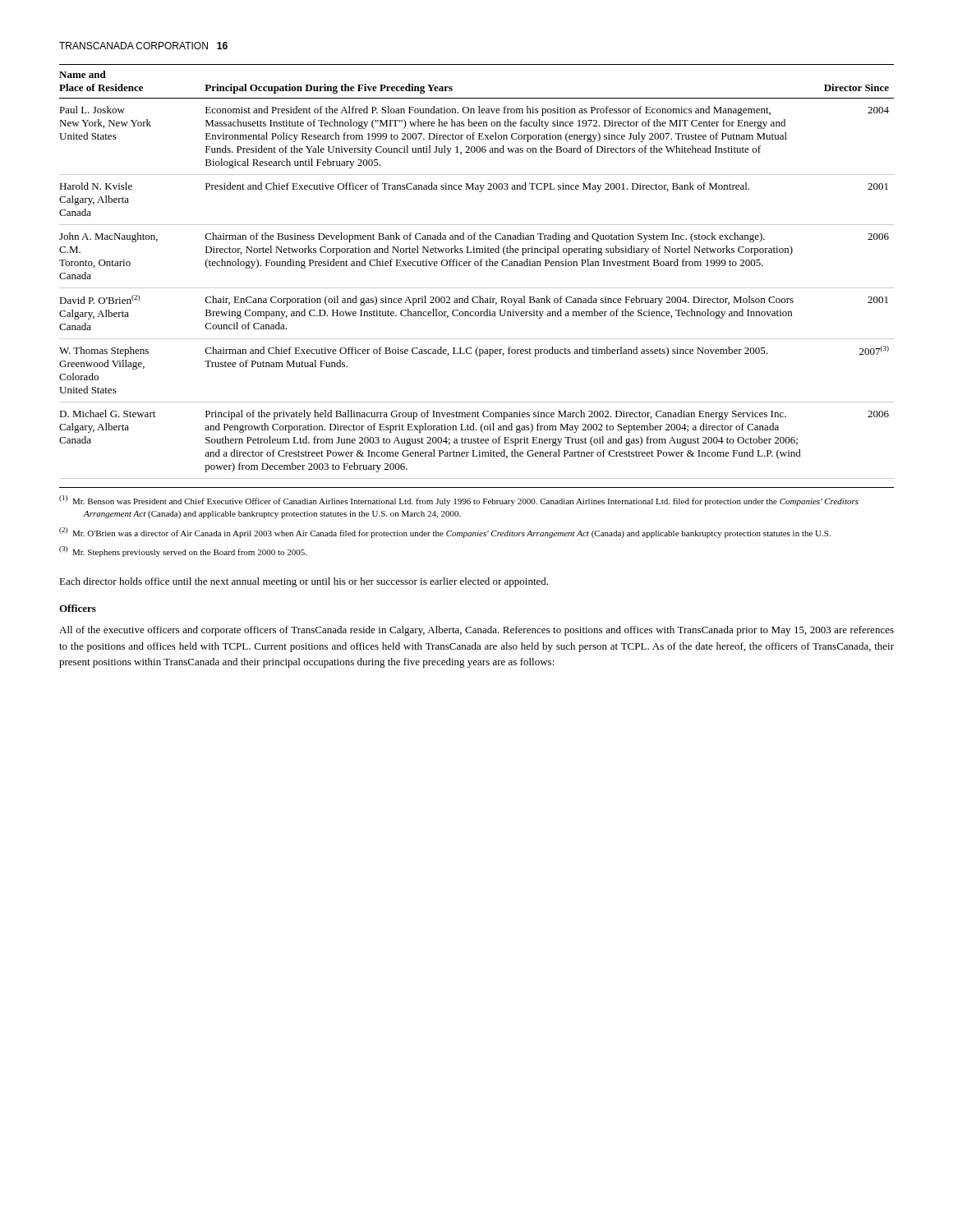Screen dimensions: 1232x953
Task: Locate the block of text that opens with "(3) Mr. Stephens previously served on the"
Action: click(183, 550)
